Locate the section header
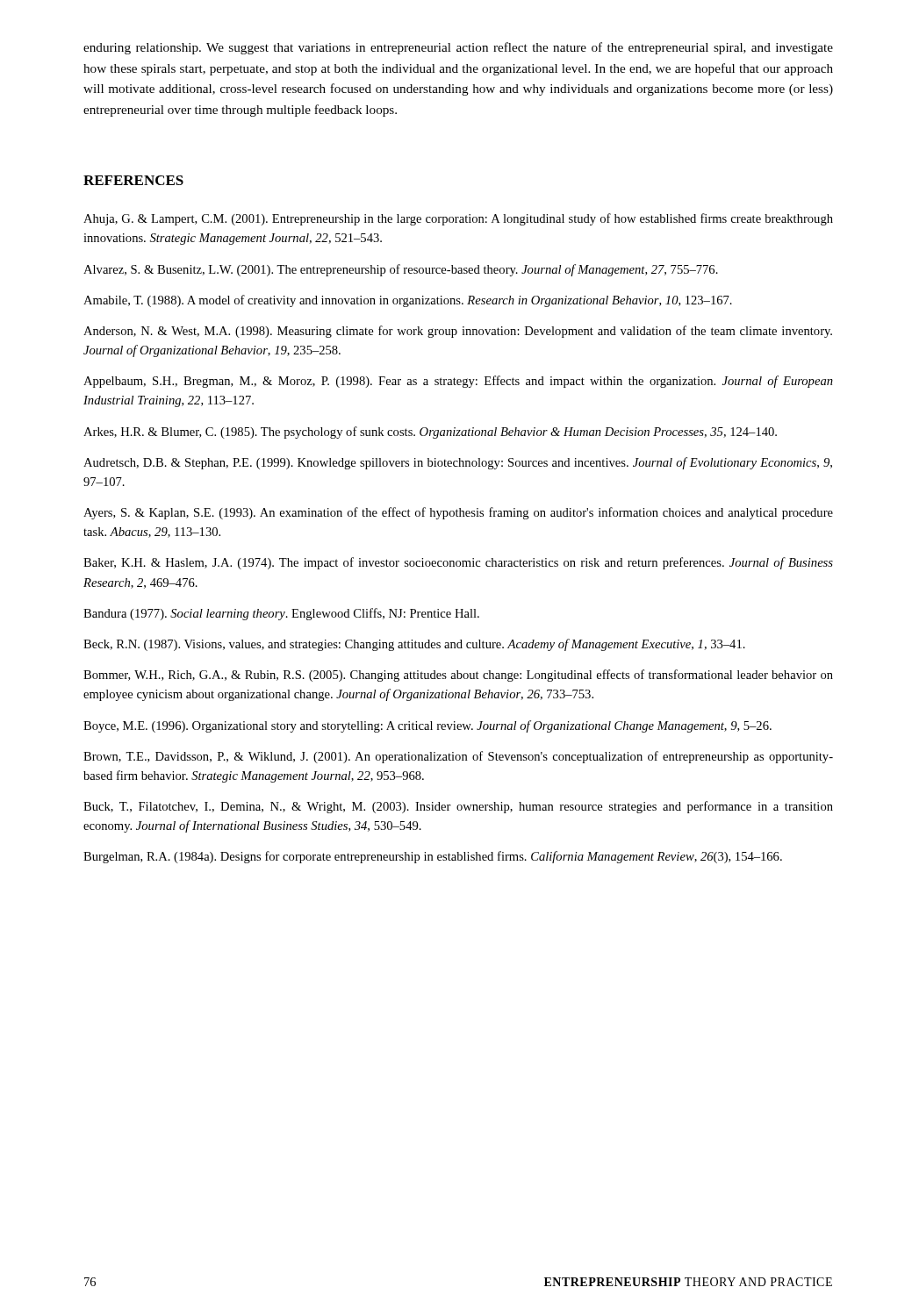Viewport: 912px width, 1316px height. 134,180
